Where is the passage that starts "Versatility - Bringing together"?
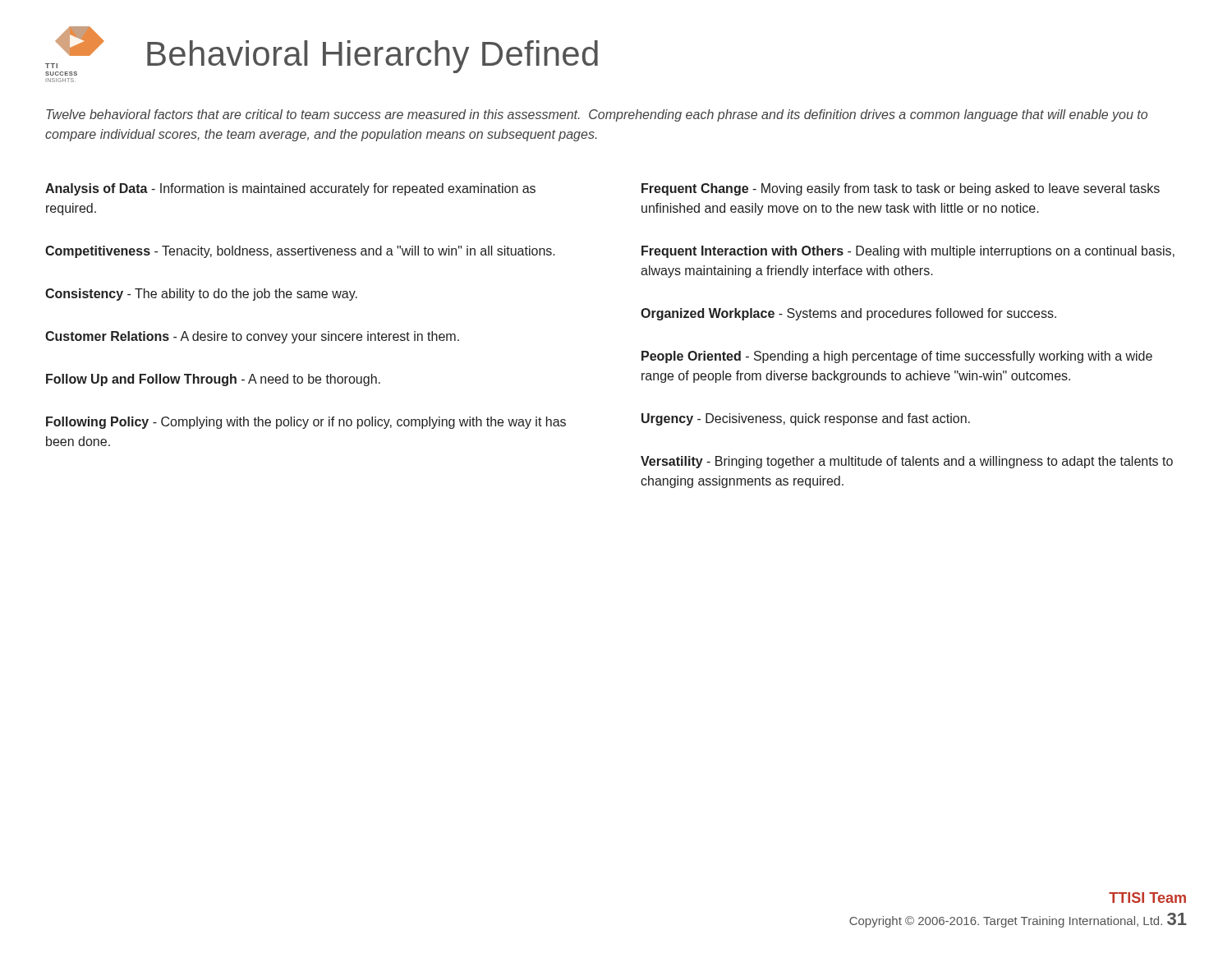The width and height of the screenshot is (1232, 953). tap(907, 471)
